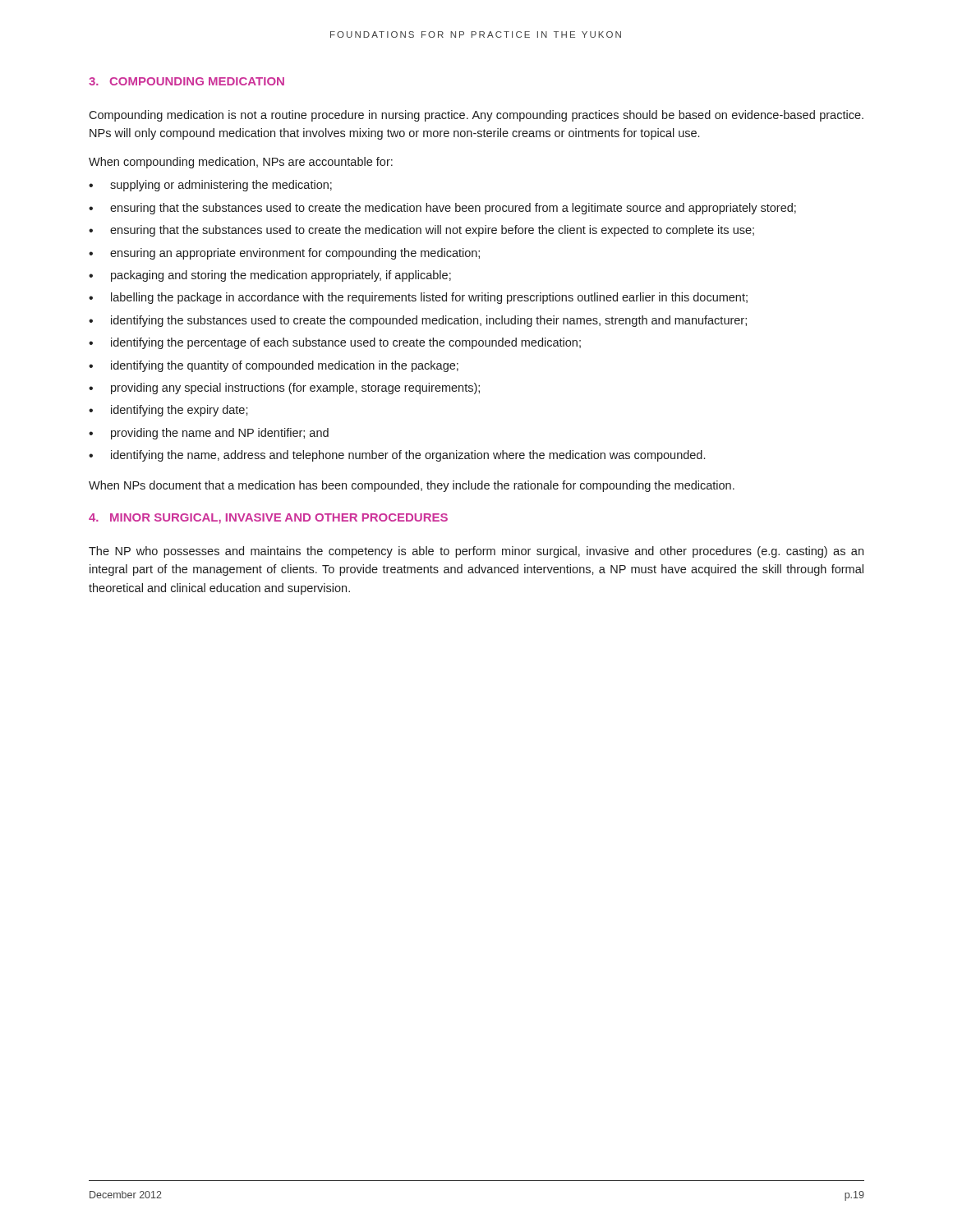Locate the list item containing "• identifying the quantity of compounded medication"

(x=274, y=366)
